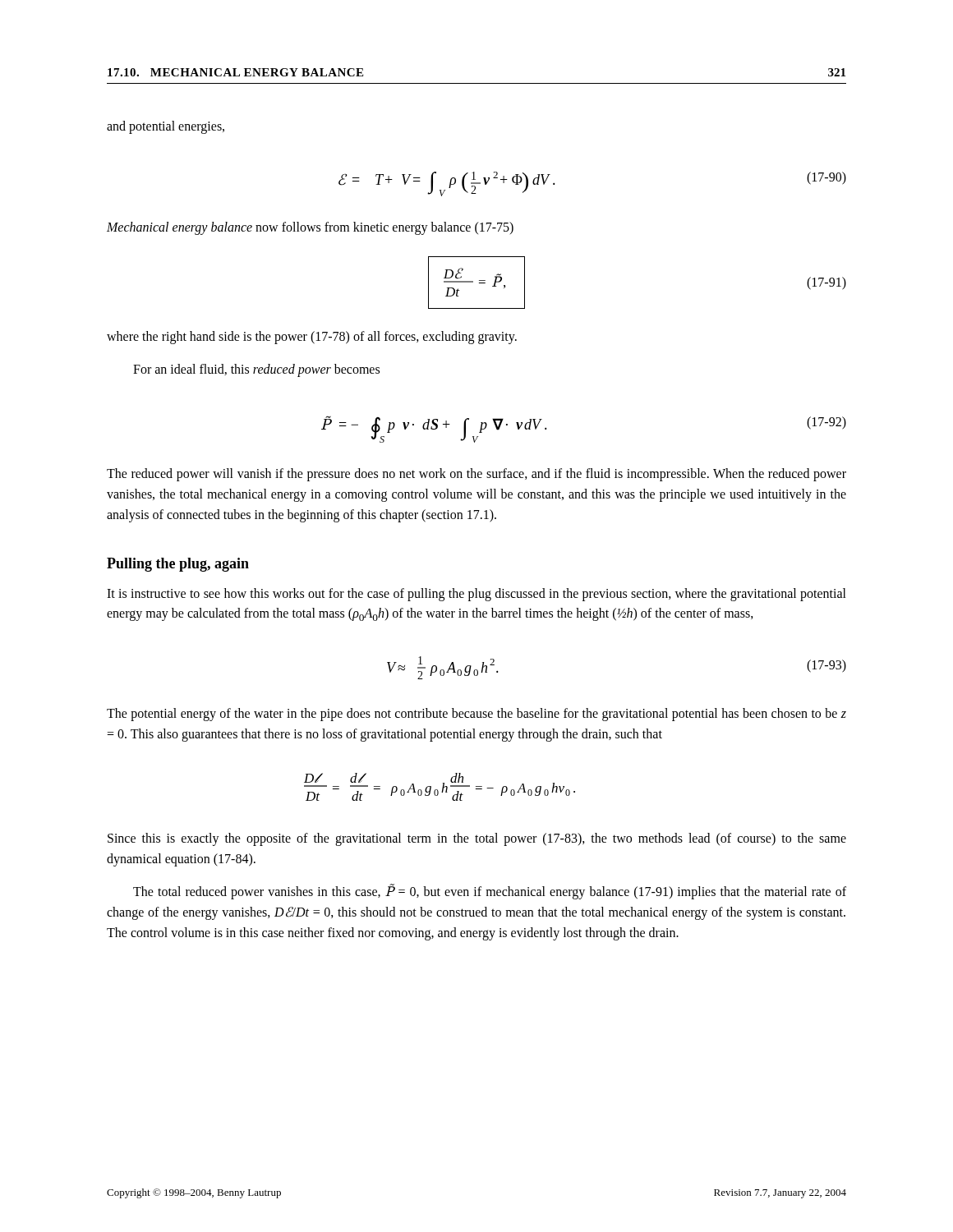
Task: Navigate to the element starting "where the right hand side is"
Action: point(312,336)
